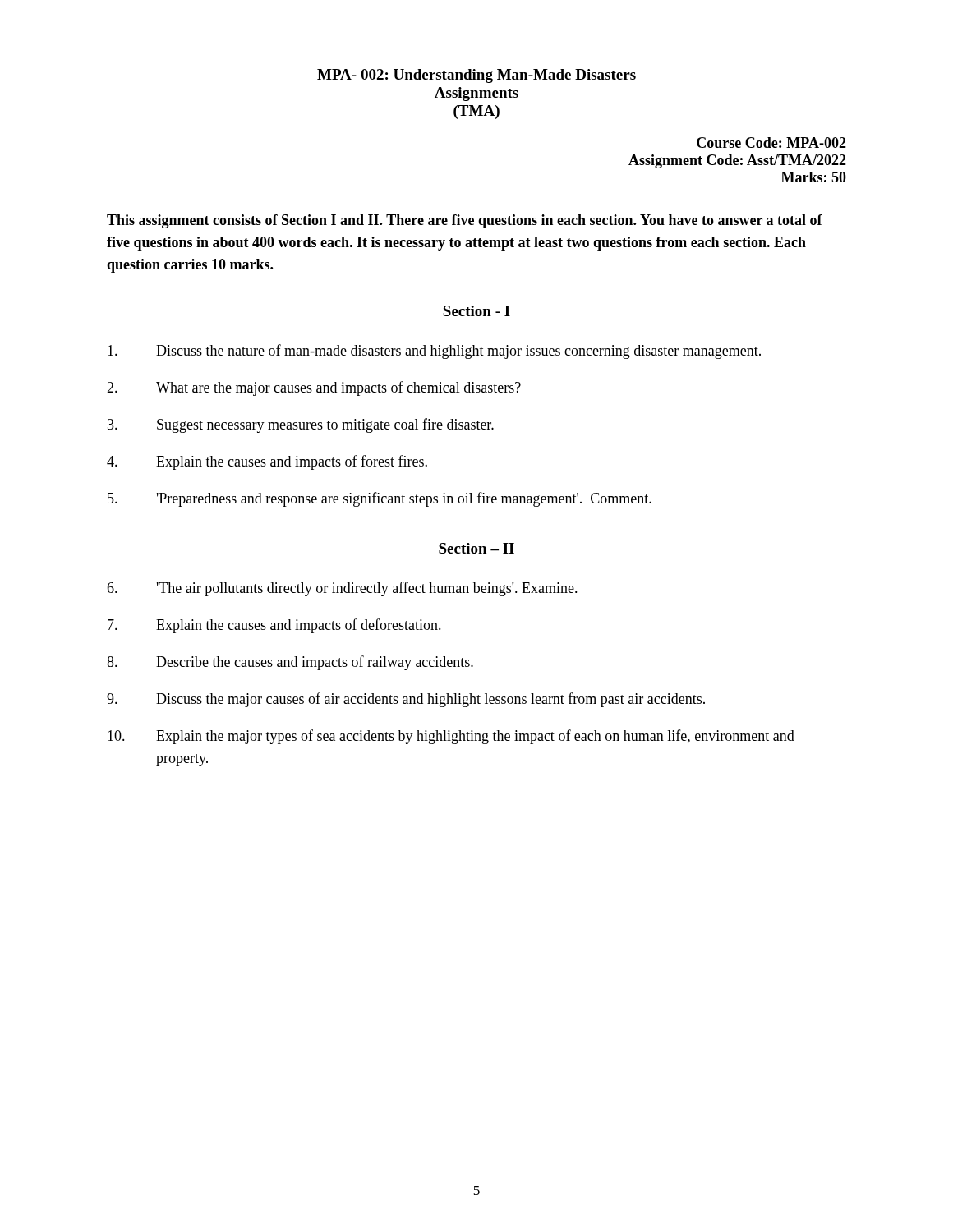953x1232 pixels.
Task: Click the passage that begins "4. Explain the causes and impacts of forest"
Action: pos(267,462)
